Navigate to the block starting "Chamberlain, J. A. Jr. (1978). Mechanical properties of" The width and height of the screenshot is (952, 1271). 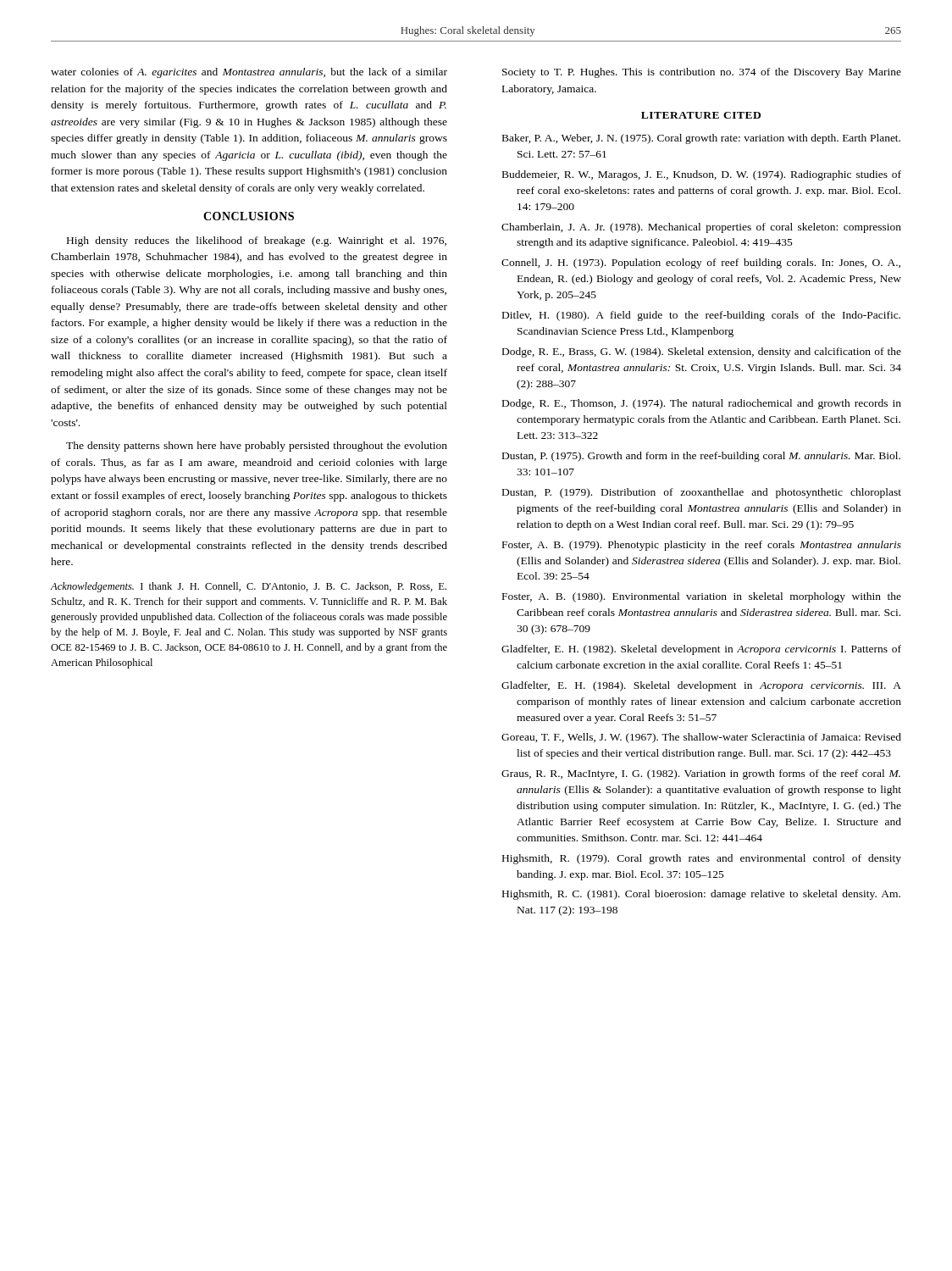[701, 234]
